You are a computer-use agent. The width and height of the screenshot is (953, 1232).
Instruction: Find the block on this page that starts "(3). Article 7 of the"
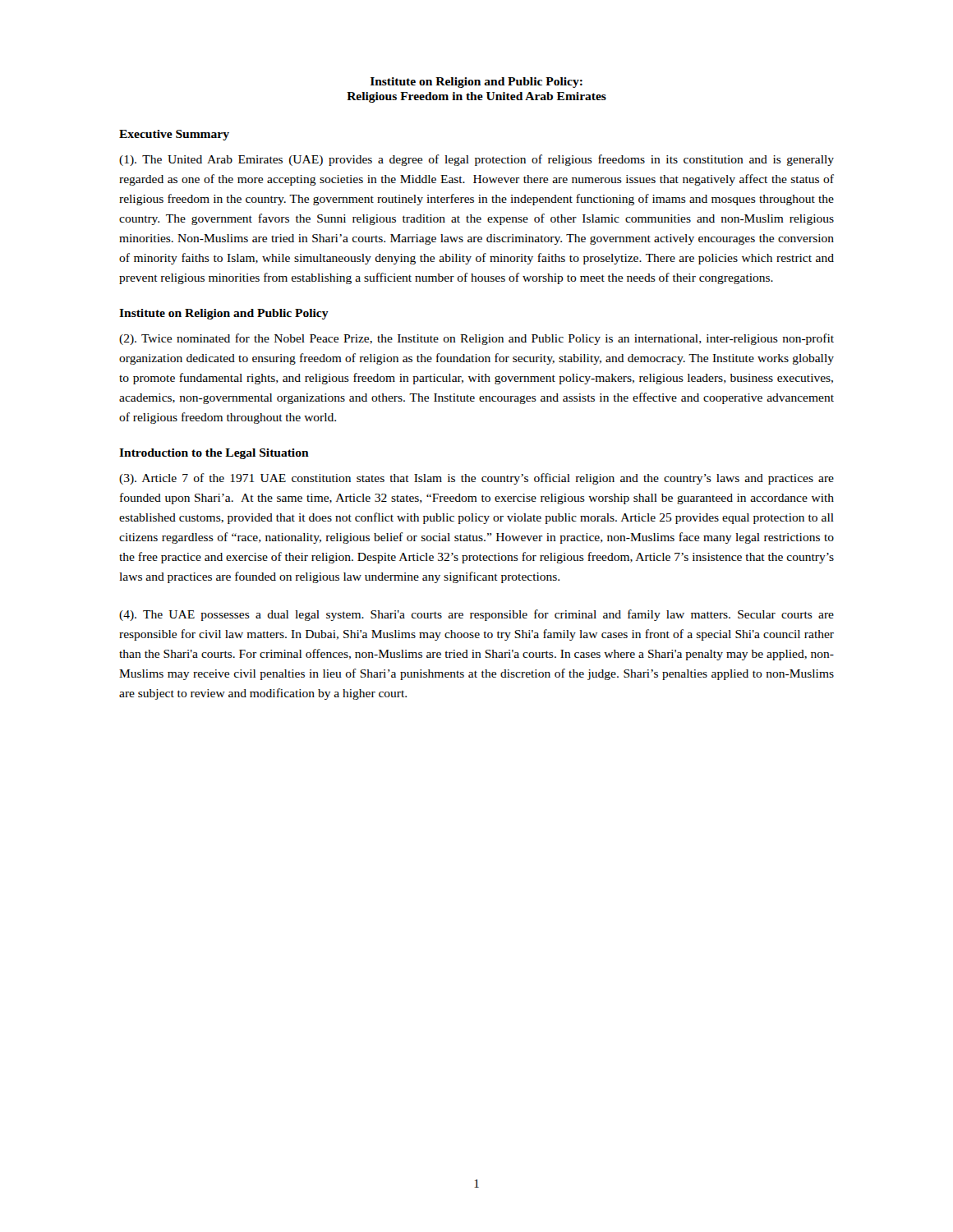point(476,527)
